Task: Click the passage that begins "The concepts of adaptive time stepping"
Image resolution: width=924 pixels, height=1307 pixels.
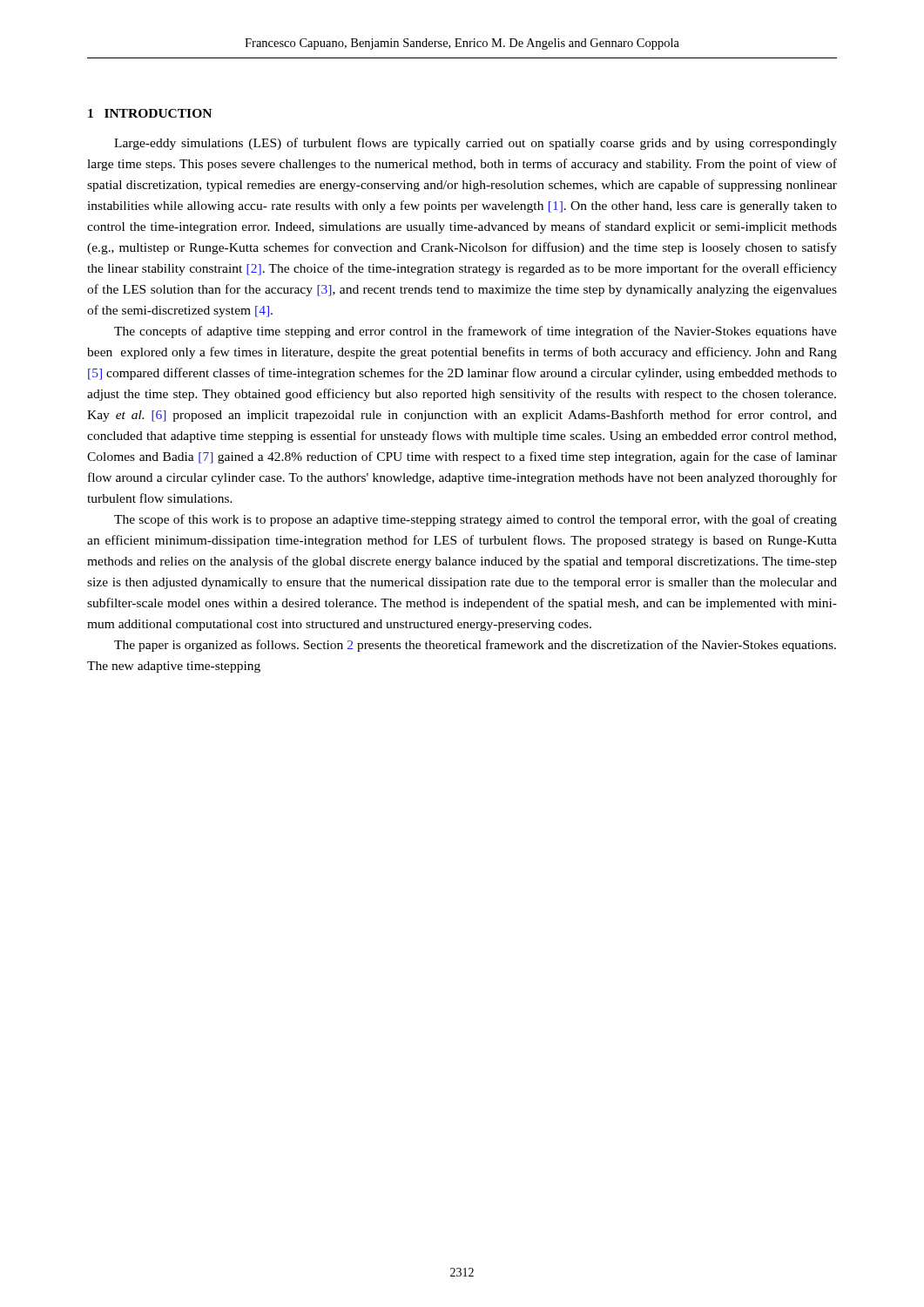Action: click(462, 415)
